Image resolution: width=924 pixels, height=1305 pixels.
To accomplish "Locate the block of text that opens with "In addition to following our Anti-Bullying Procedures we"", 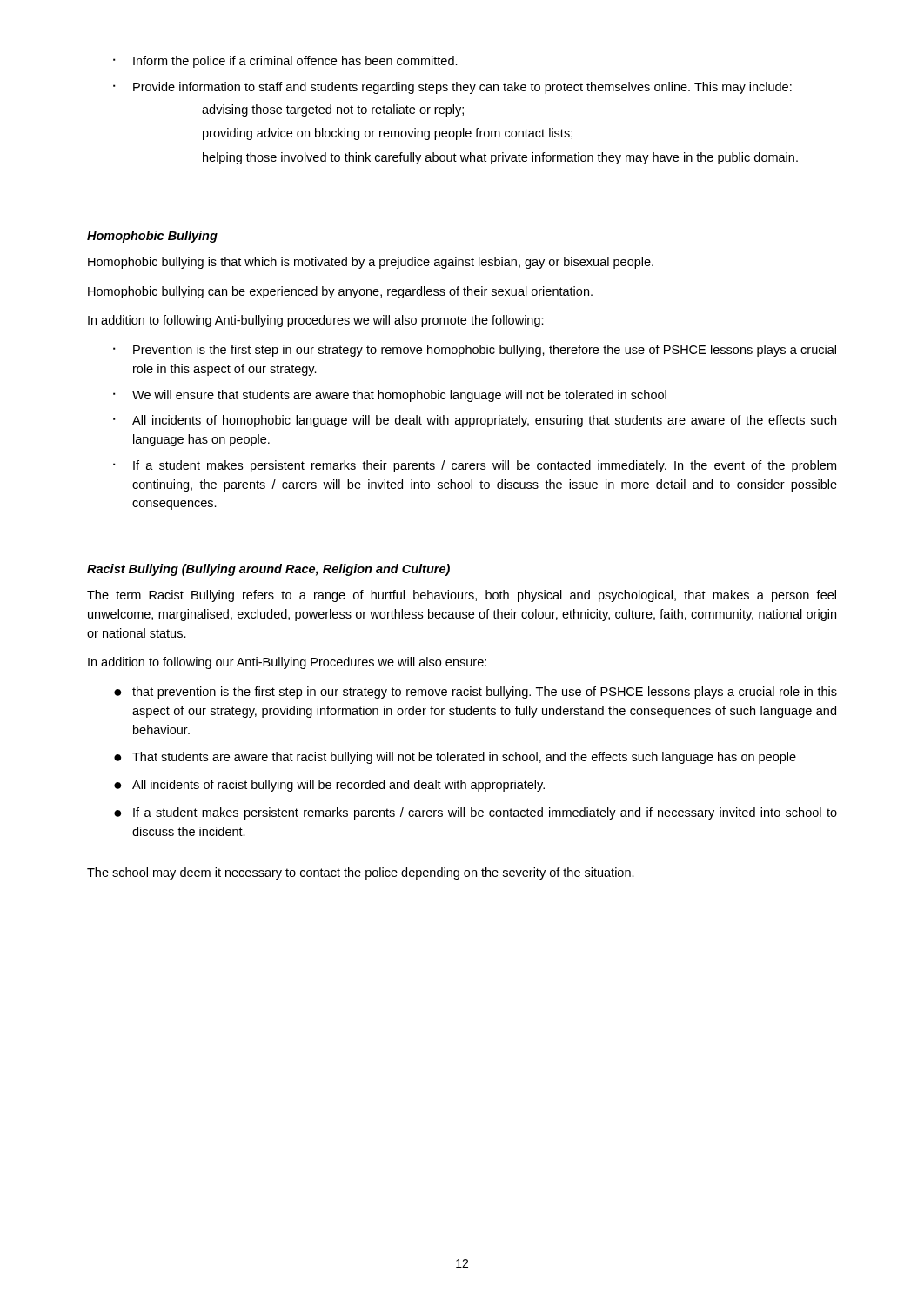I will coord(462,663).
